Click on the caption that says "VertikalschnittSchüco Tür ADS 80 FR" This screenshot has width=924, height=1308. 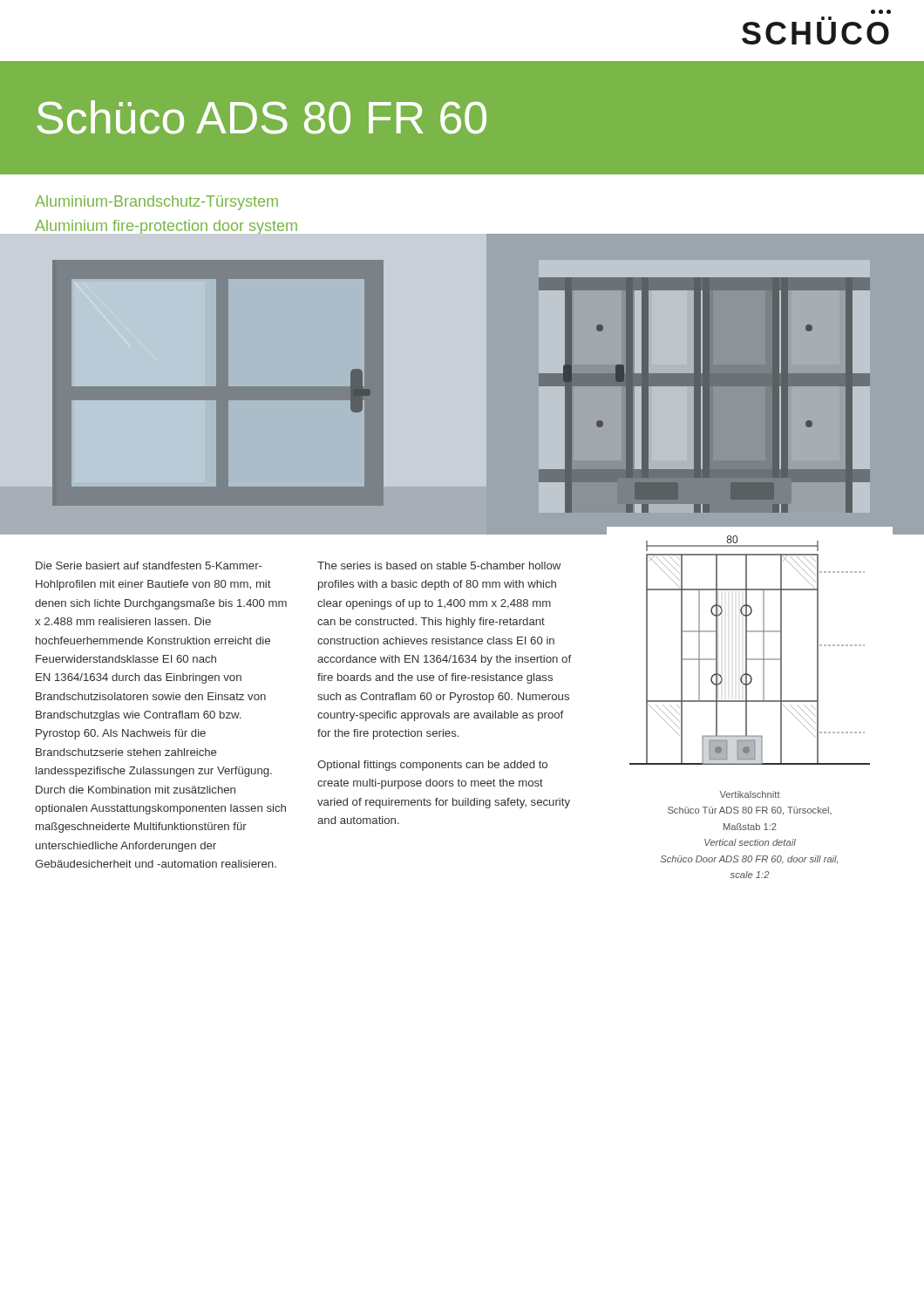pyautogui.click(x=750, y=835)
